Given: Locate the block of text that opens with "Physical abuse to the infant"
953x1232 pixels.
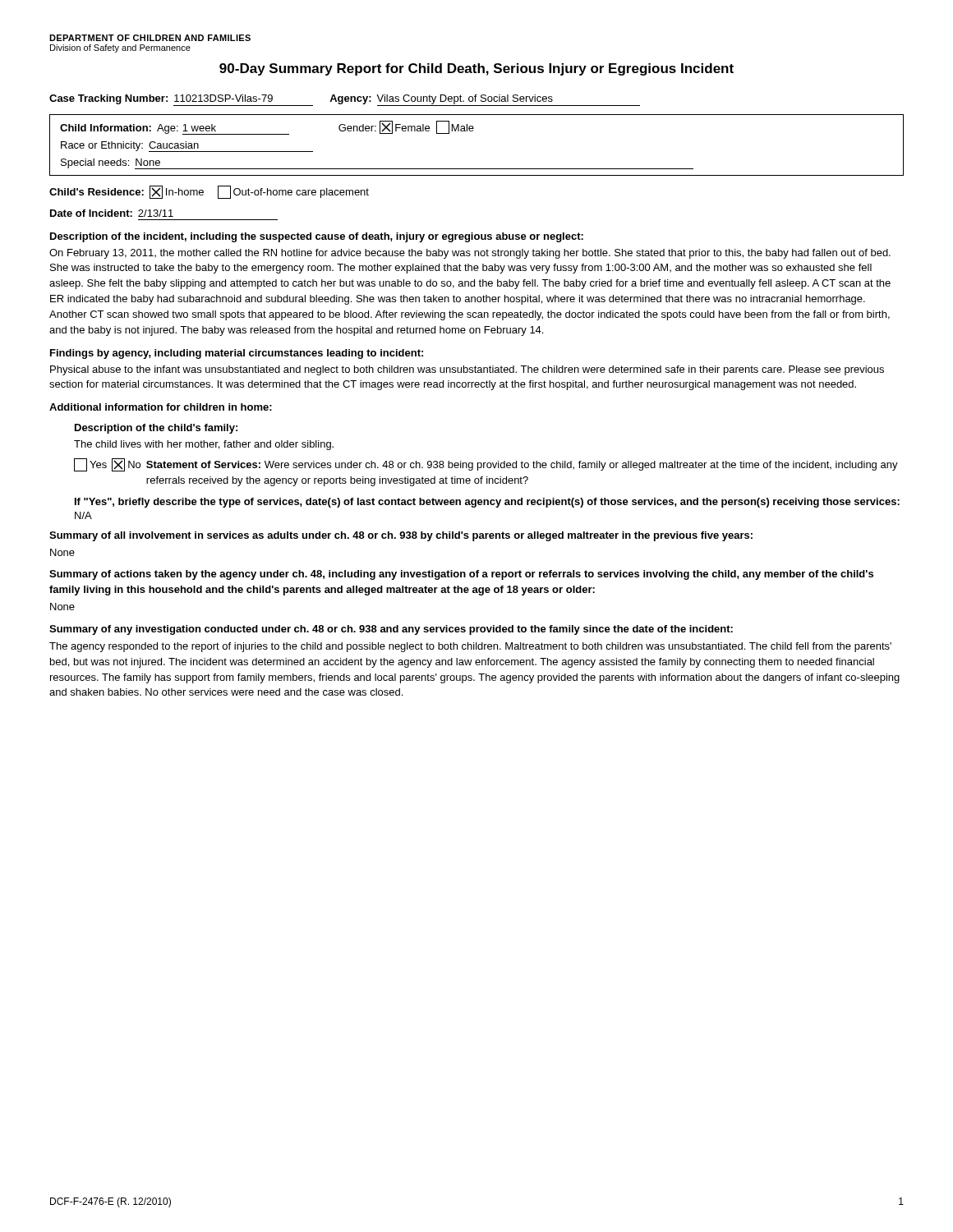Looking at the screenshot, I should 467,377.
